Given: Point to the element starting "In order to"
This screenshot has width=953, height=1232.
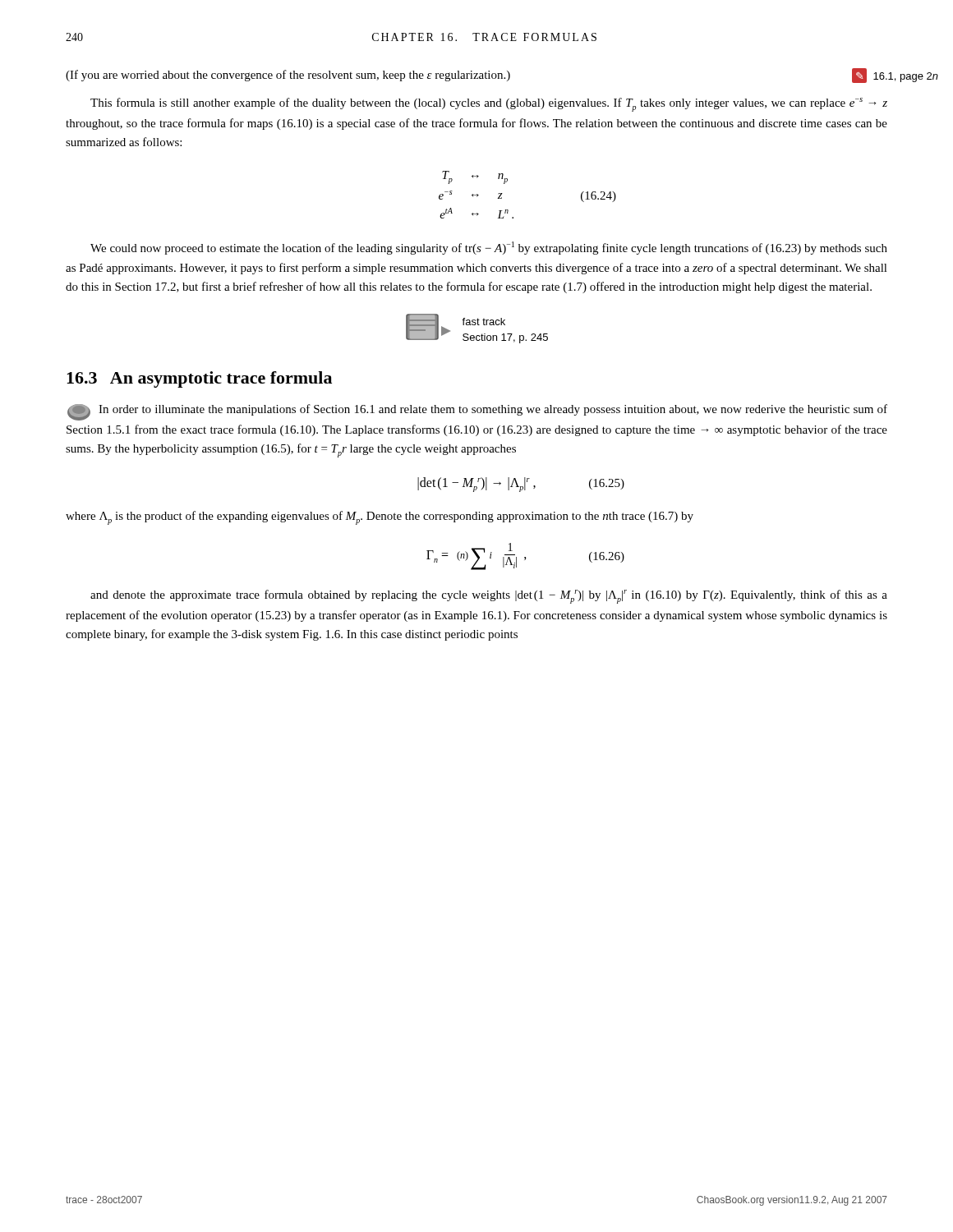Looking at the screenshot, I should [476, 429].
